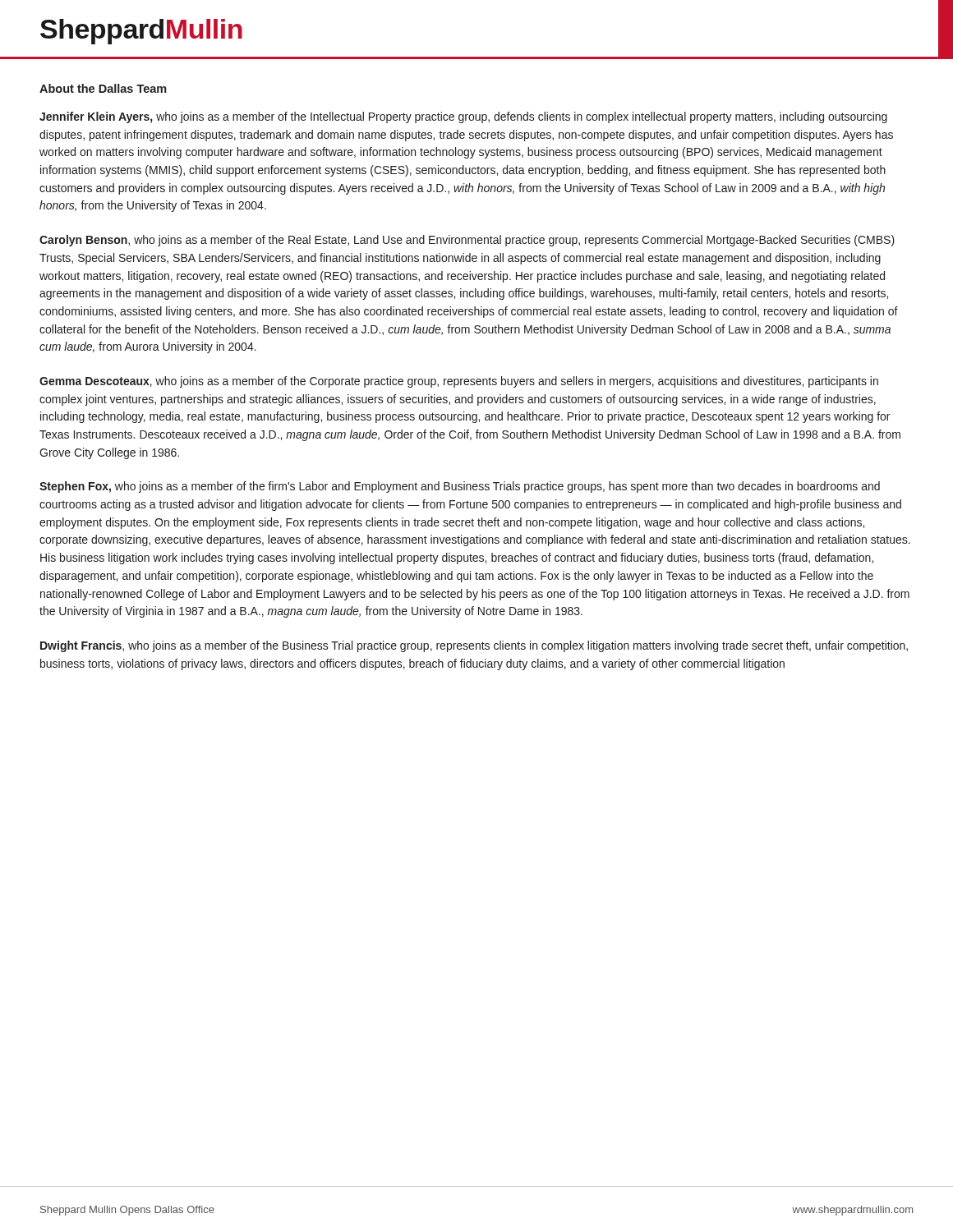This screenshot has width=953, height=1232.
Task: Find the element starting "Carolyn Benson, who"
Action: 468,293
